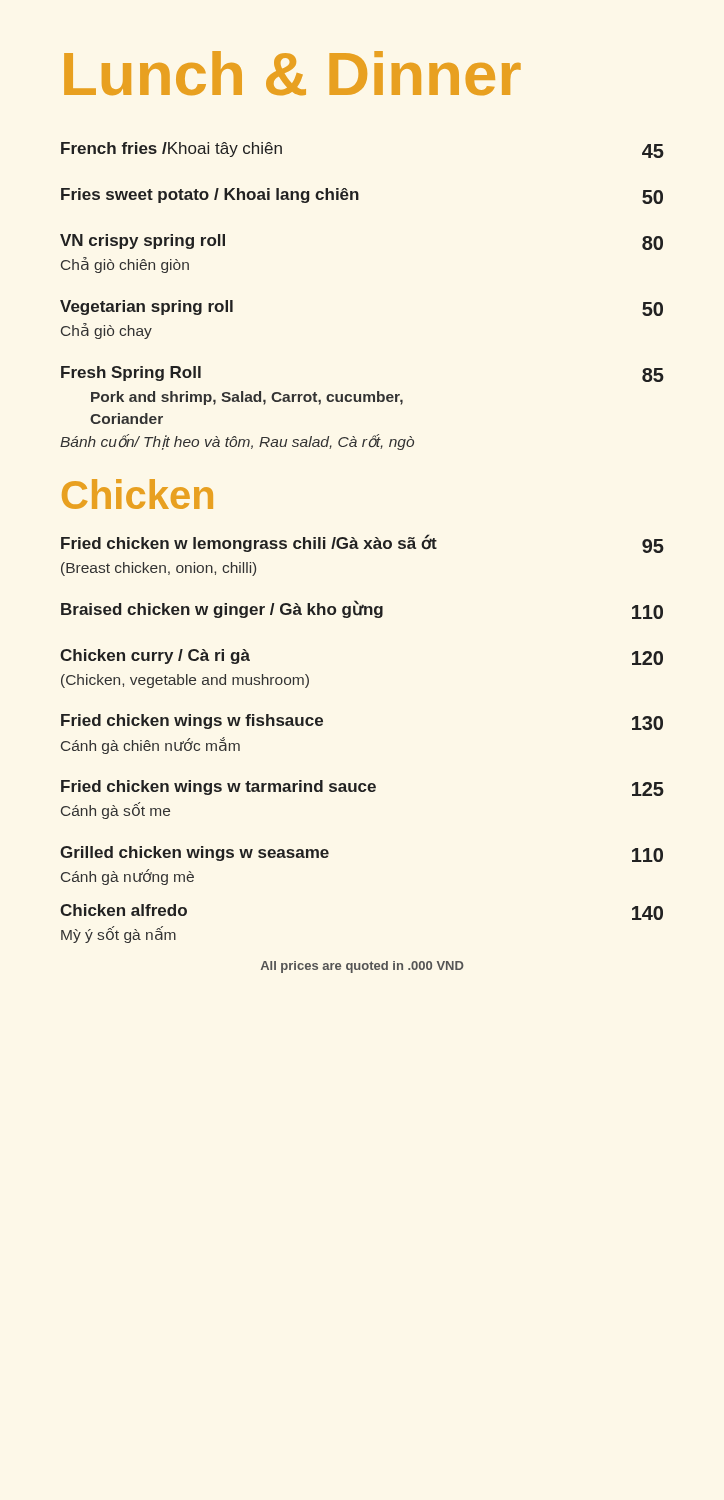Click the passage that begins "Fried chicken w lemongrass chili"
This screenshot has height=1500, width=724.
pyautogui.click(x=362, y=556)
